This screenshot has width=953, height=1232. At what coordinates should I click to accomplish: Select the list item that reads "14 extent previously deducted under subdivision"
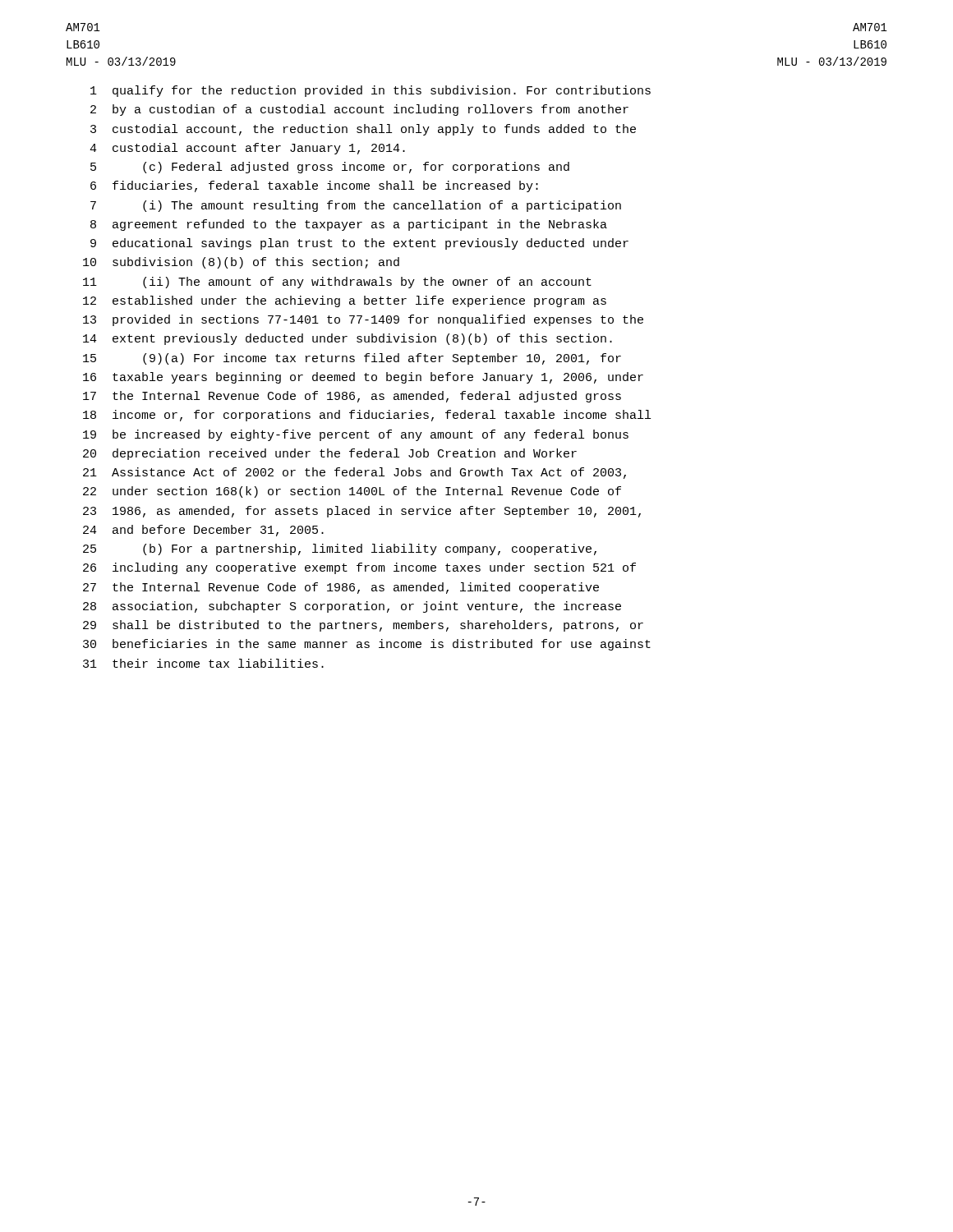pyautogui.click(x=476, y=340)
